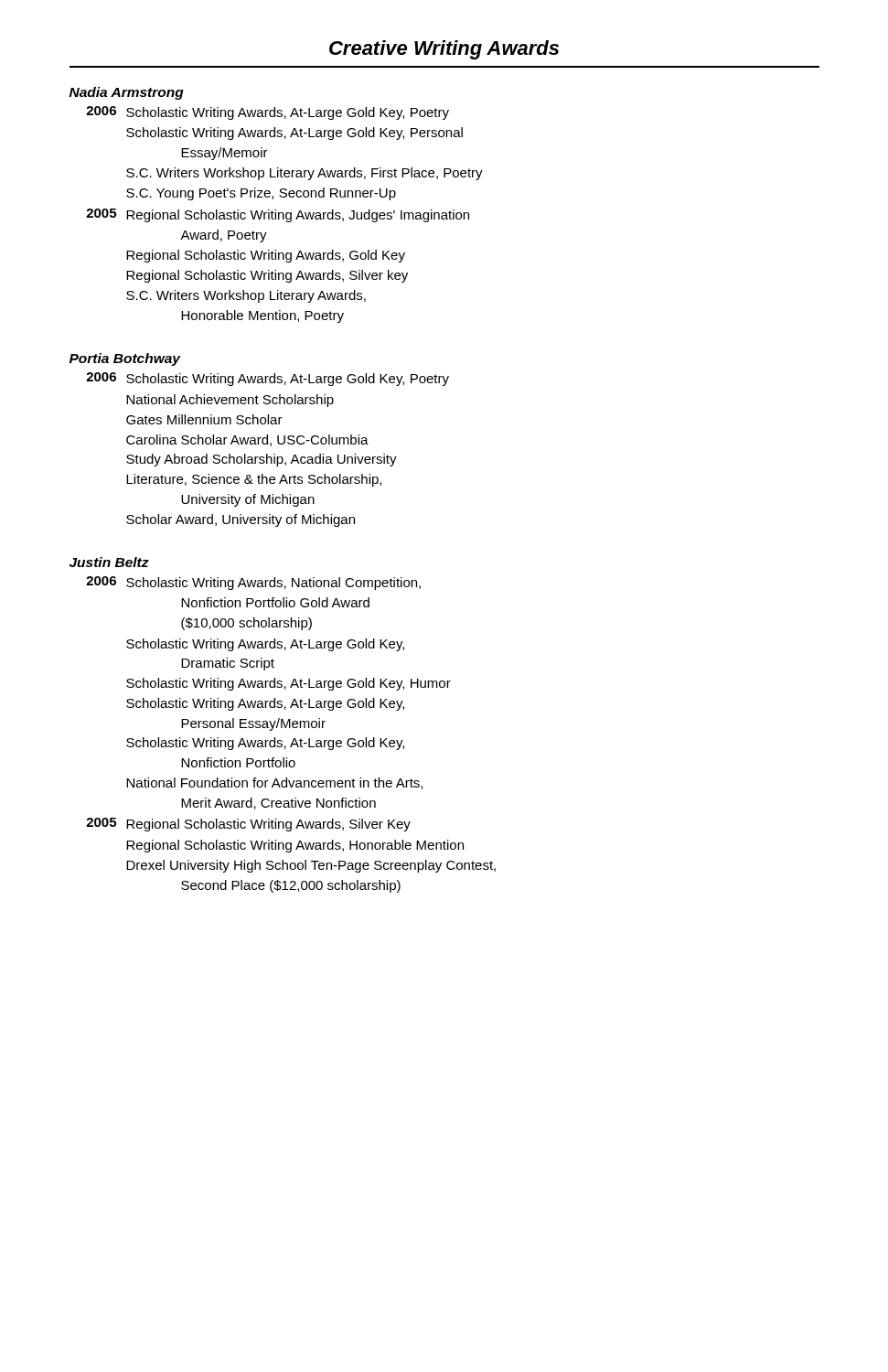Viewport: 888px width, 1372px height.
Task: Select the list item that says "Regional Scholastic Writing Awards, Gold Key"
Action: click(266, 256)
